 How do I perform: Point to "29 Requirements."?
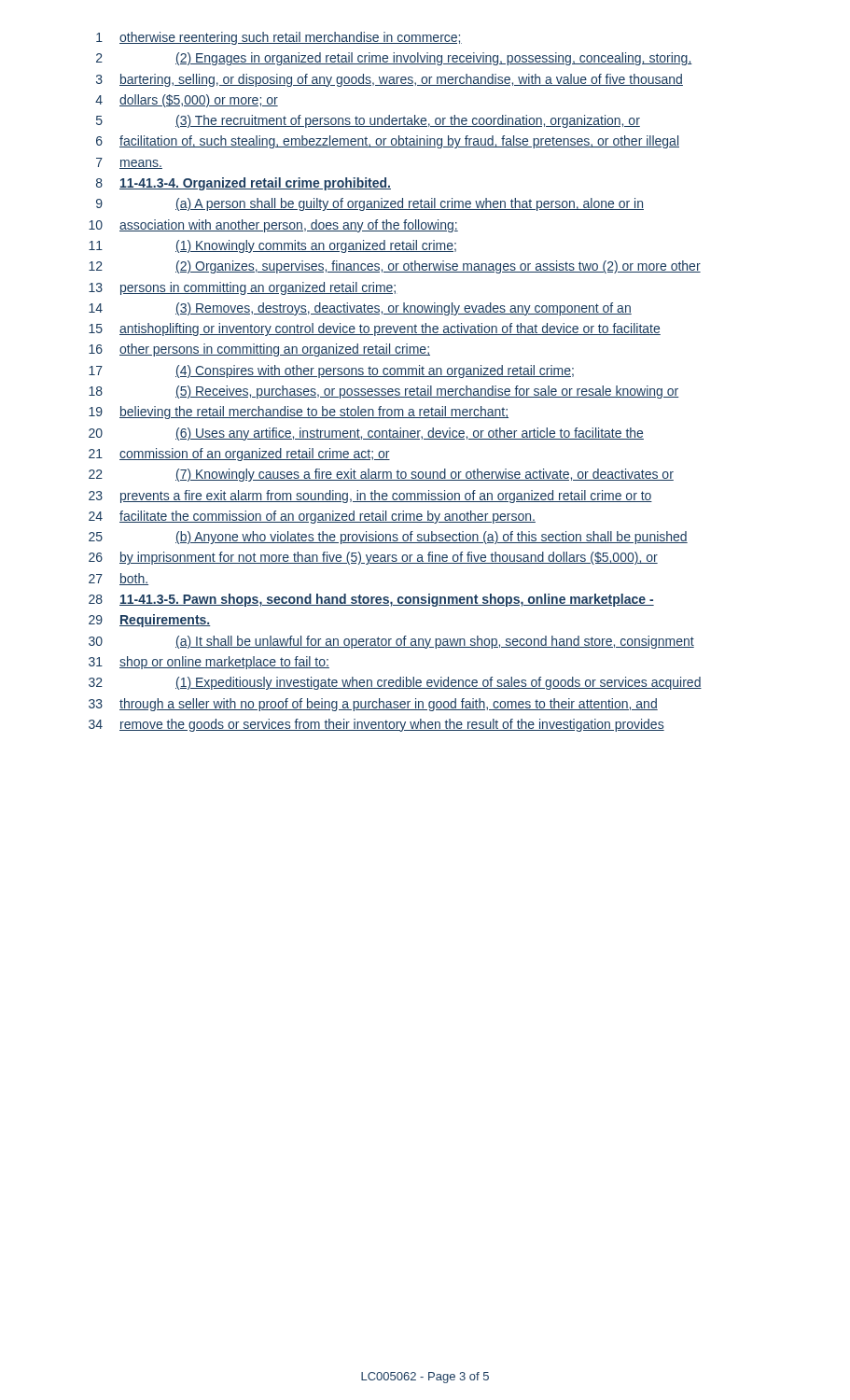pos(150,621)
